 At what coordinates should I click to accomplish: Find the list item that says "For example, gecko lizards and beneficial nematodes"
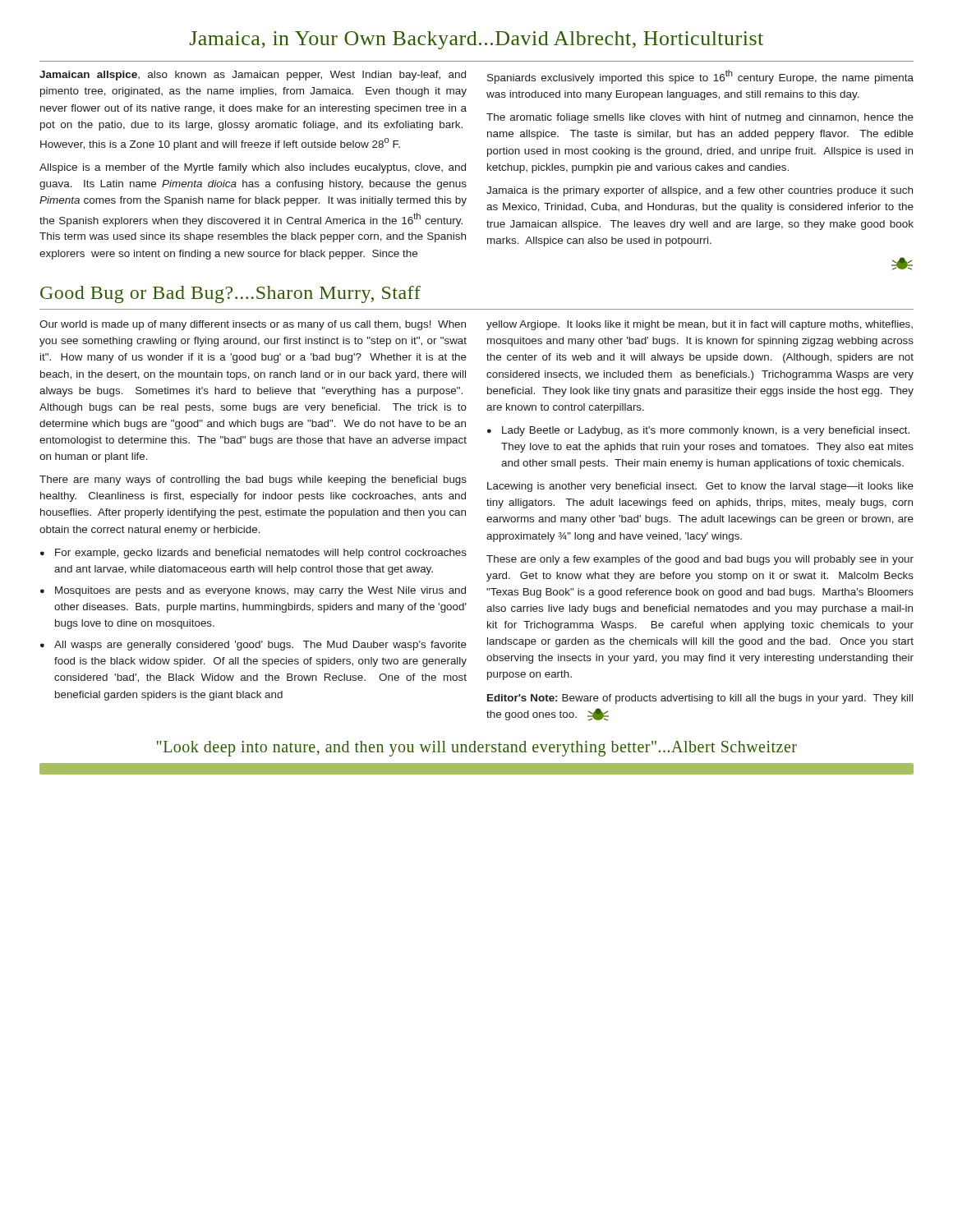(260, 560)
